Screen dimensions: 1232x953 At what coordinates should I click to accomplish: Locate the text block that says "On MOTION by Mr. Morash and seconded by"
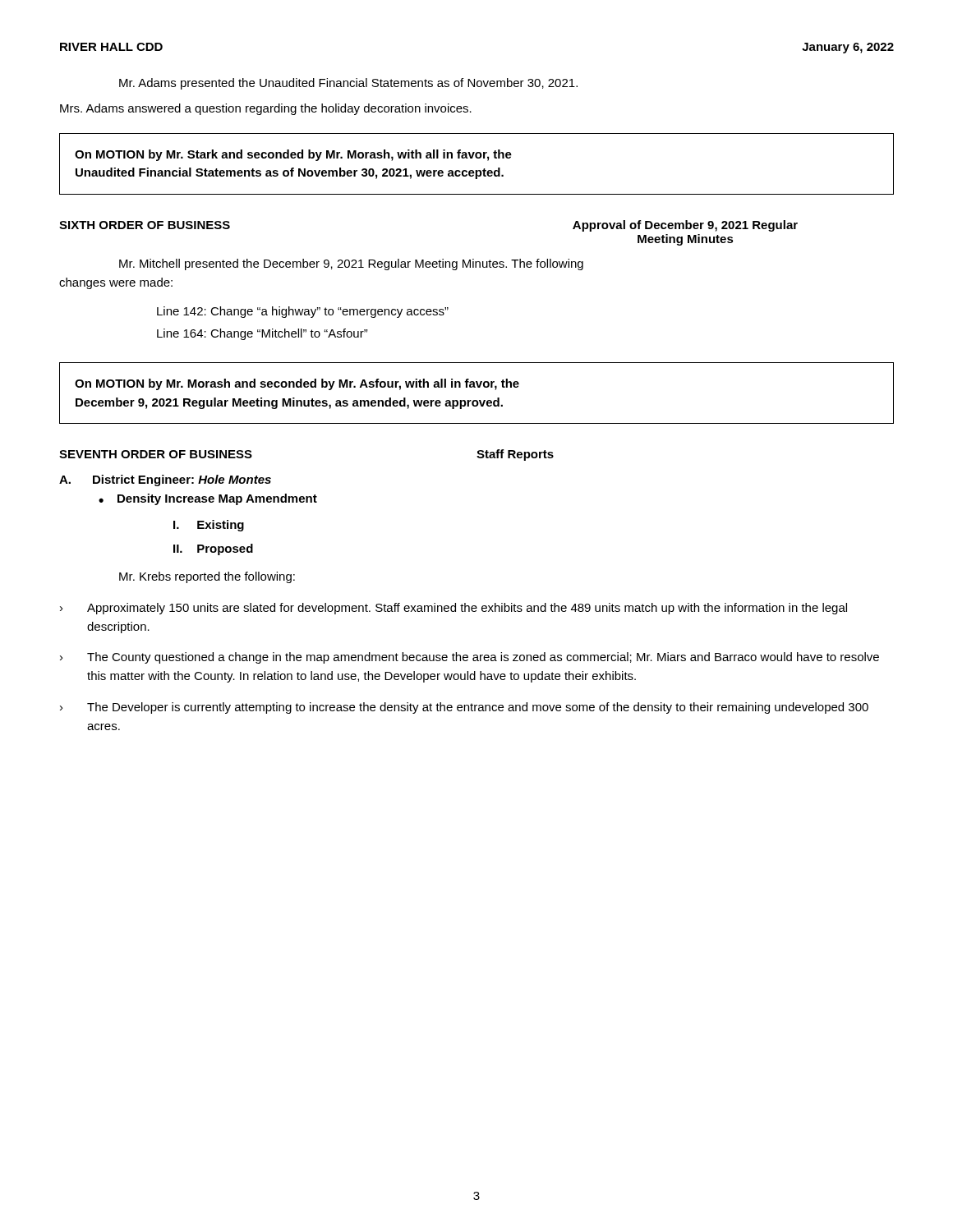pos(297,392)
